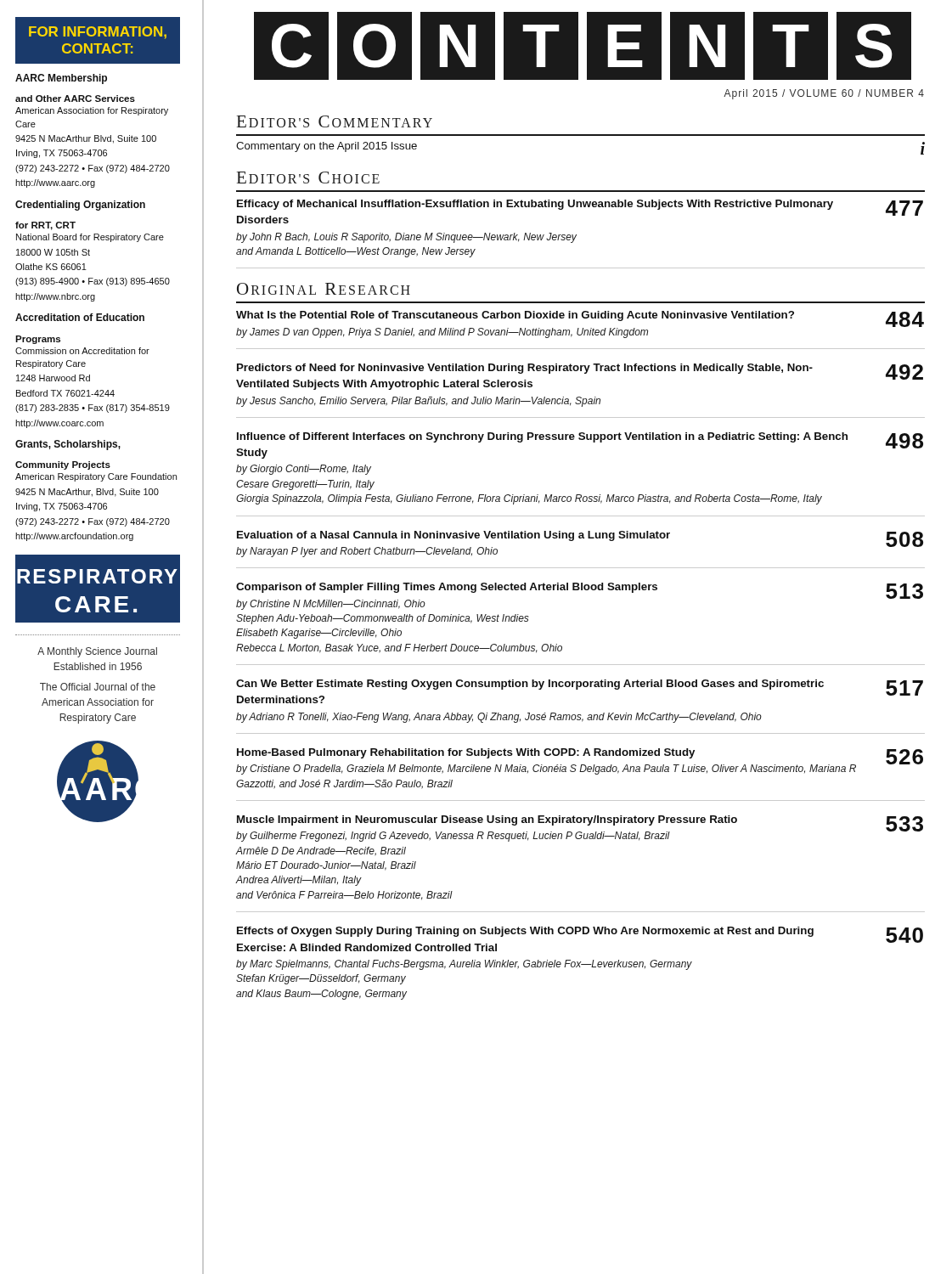Where is the passage that starts "Efficacy of Mechanical Insufflation-Exsufflation in Extubating"?
Viewport: 952px width, 1274px height.
(x=549, y=227)
